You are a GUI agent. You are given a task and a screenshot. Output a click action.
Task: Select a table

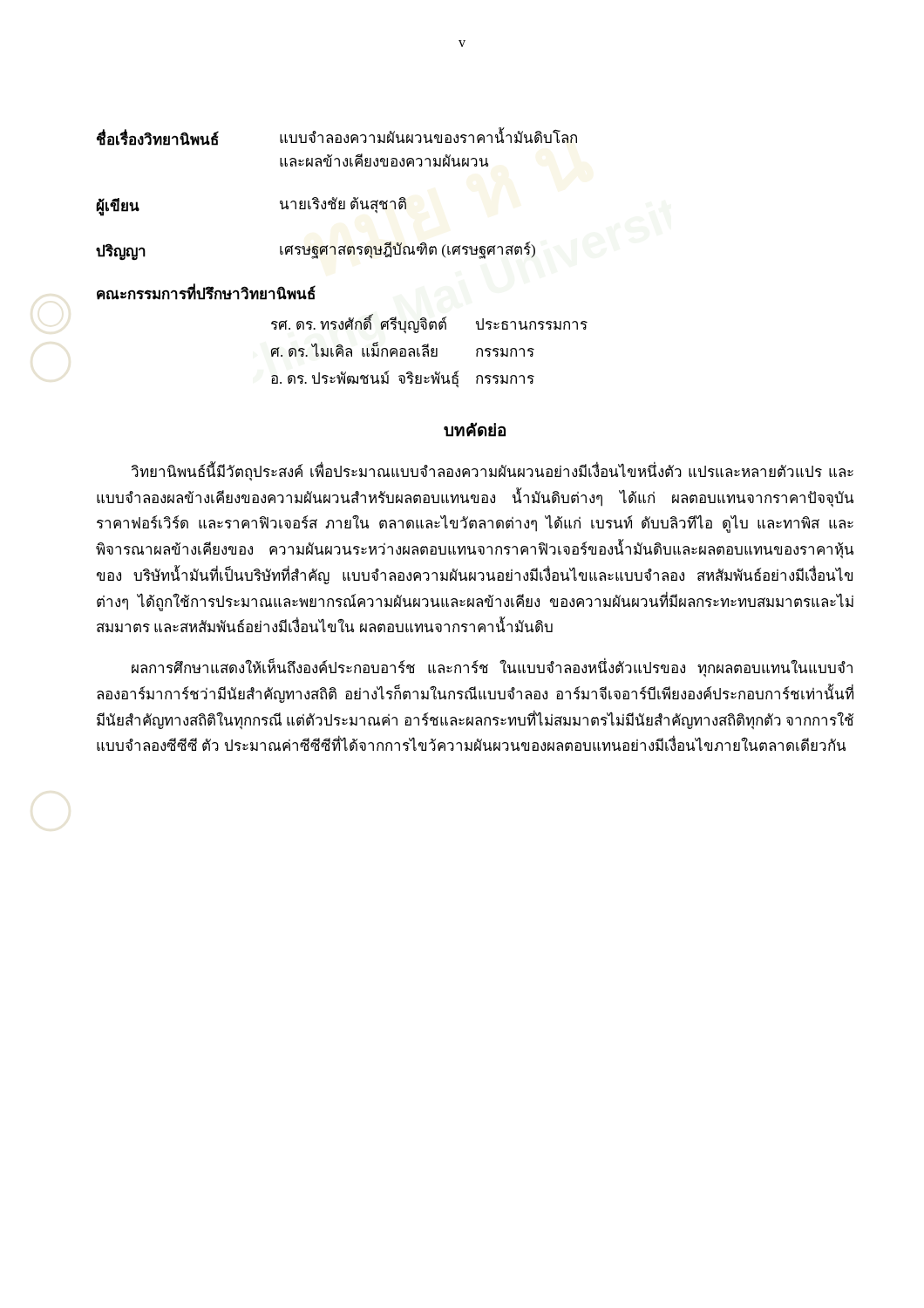click(562, 352)
